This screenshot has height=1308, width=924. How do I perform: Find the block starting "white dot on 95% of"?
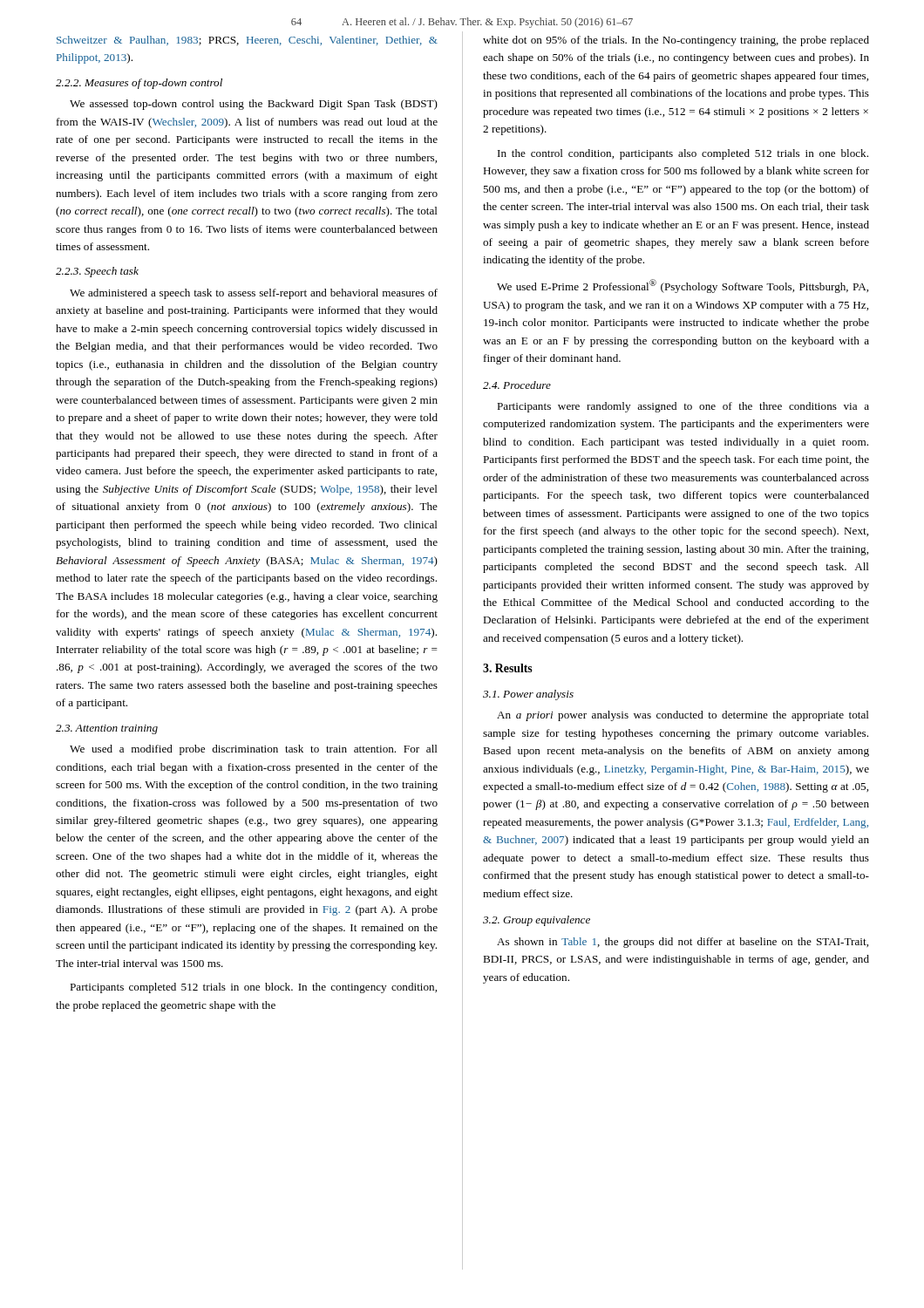[676, 199]
